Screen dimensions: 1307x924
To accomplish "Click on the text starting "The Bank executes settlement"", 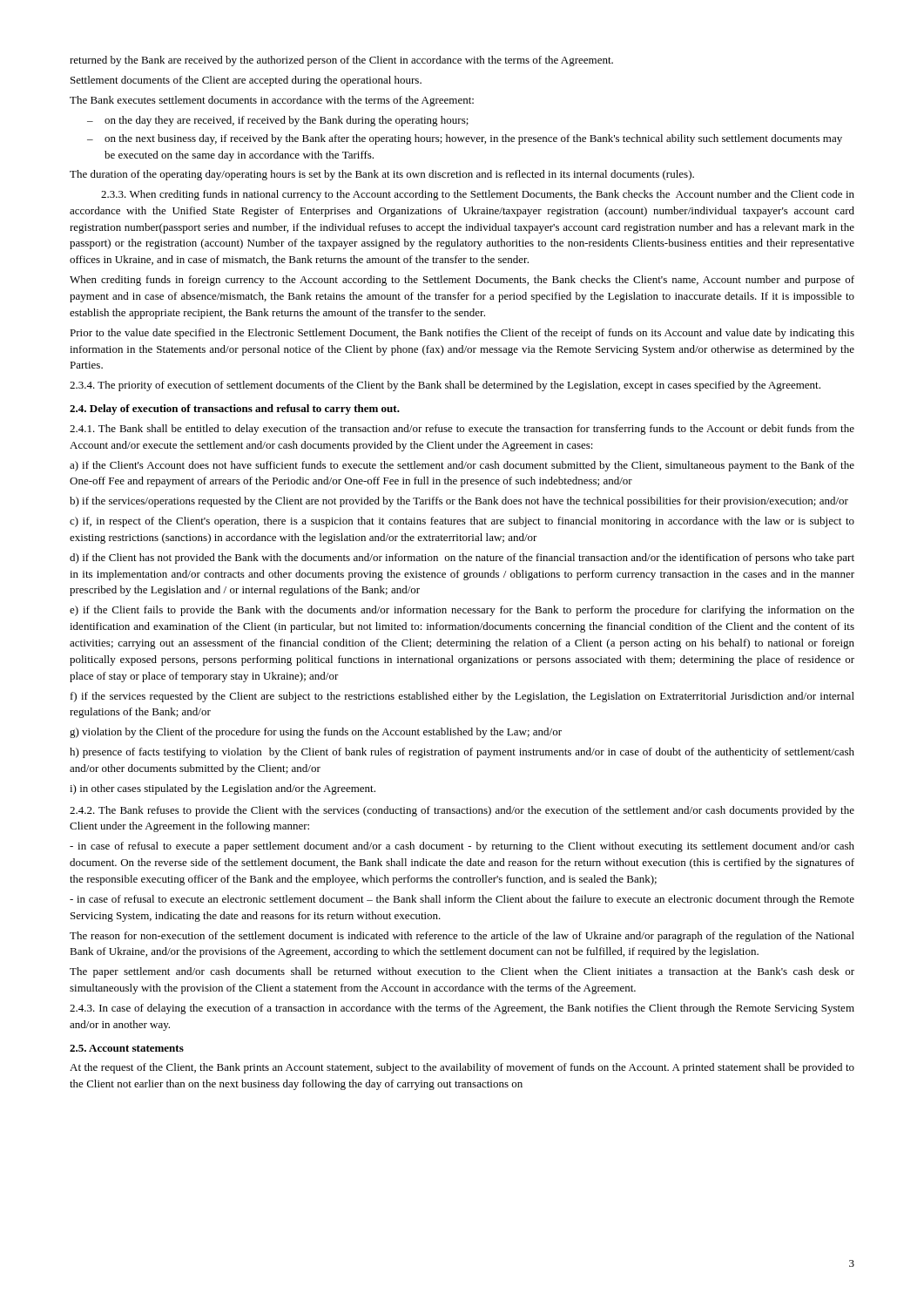I will [272, 99].
